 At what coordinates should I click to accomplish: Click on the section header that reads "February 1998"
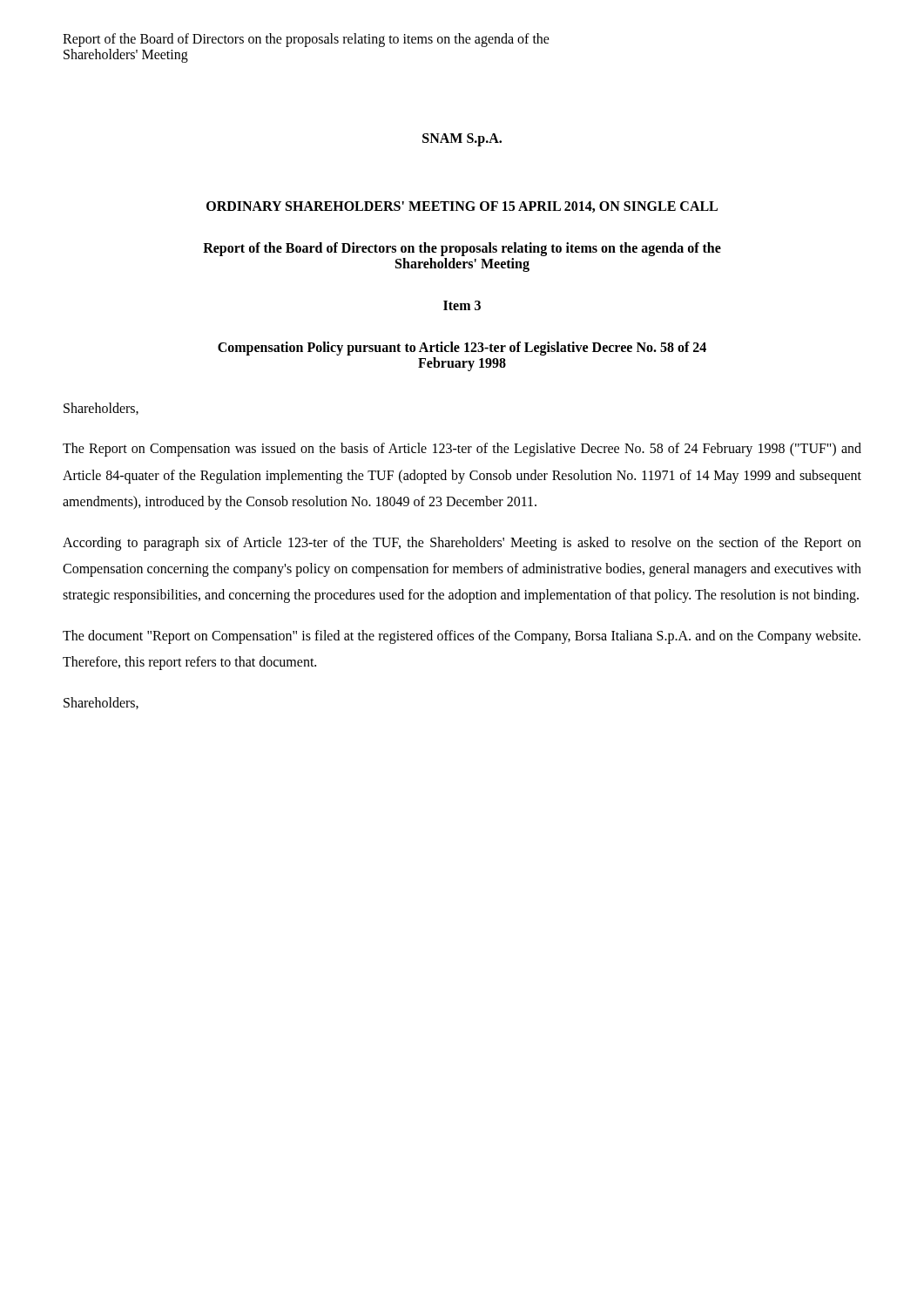tap(462, 363)
